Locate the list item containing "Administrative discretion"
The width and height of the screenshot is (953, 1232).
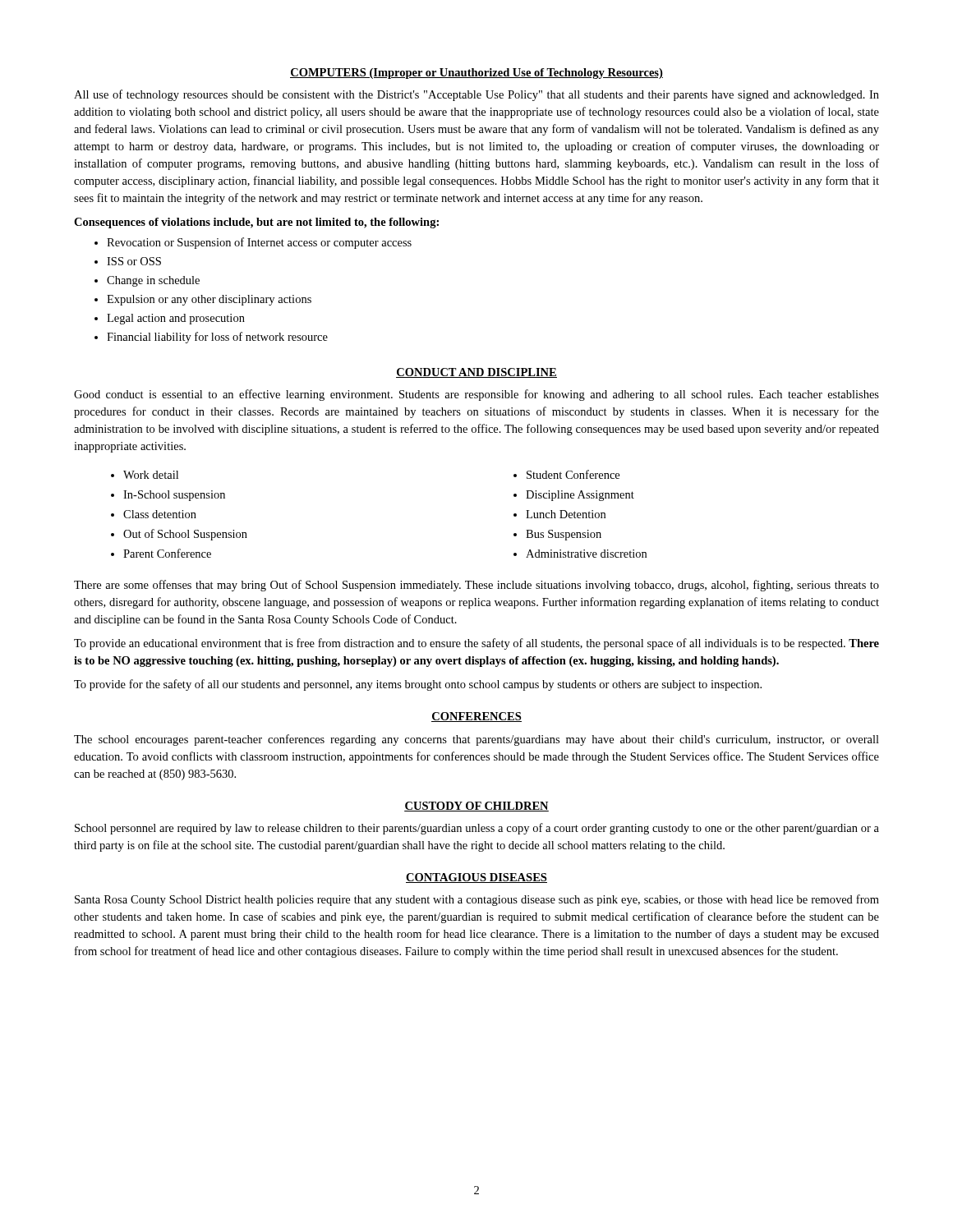[586, 554]
